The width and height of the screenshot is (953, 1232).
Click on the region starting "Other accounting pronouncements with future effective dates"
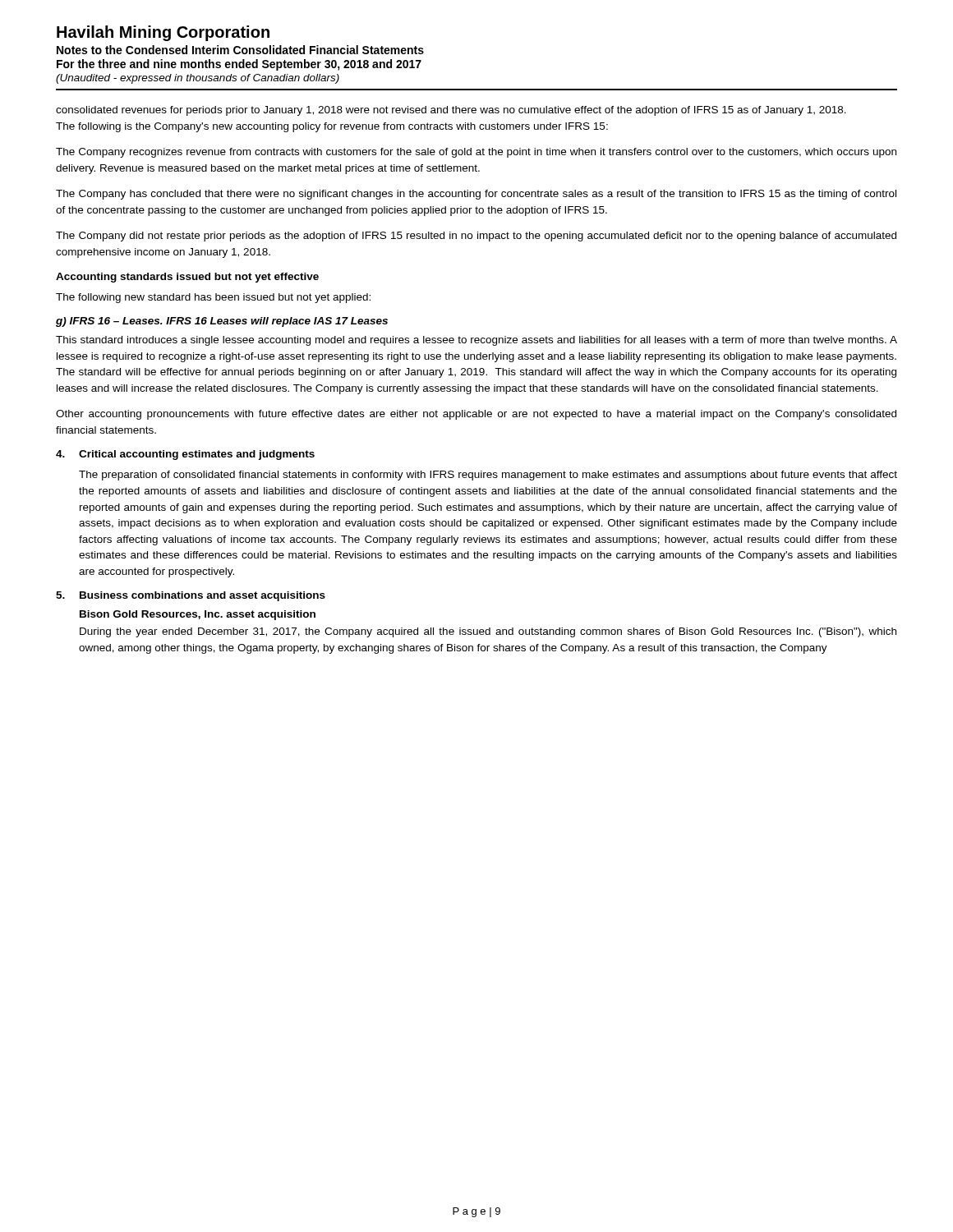tap(476, 422)
